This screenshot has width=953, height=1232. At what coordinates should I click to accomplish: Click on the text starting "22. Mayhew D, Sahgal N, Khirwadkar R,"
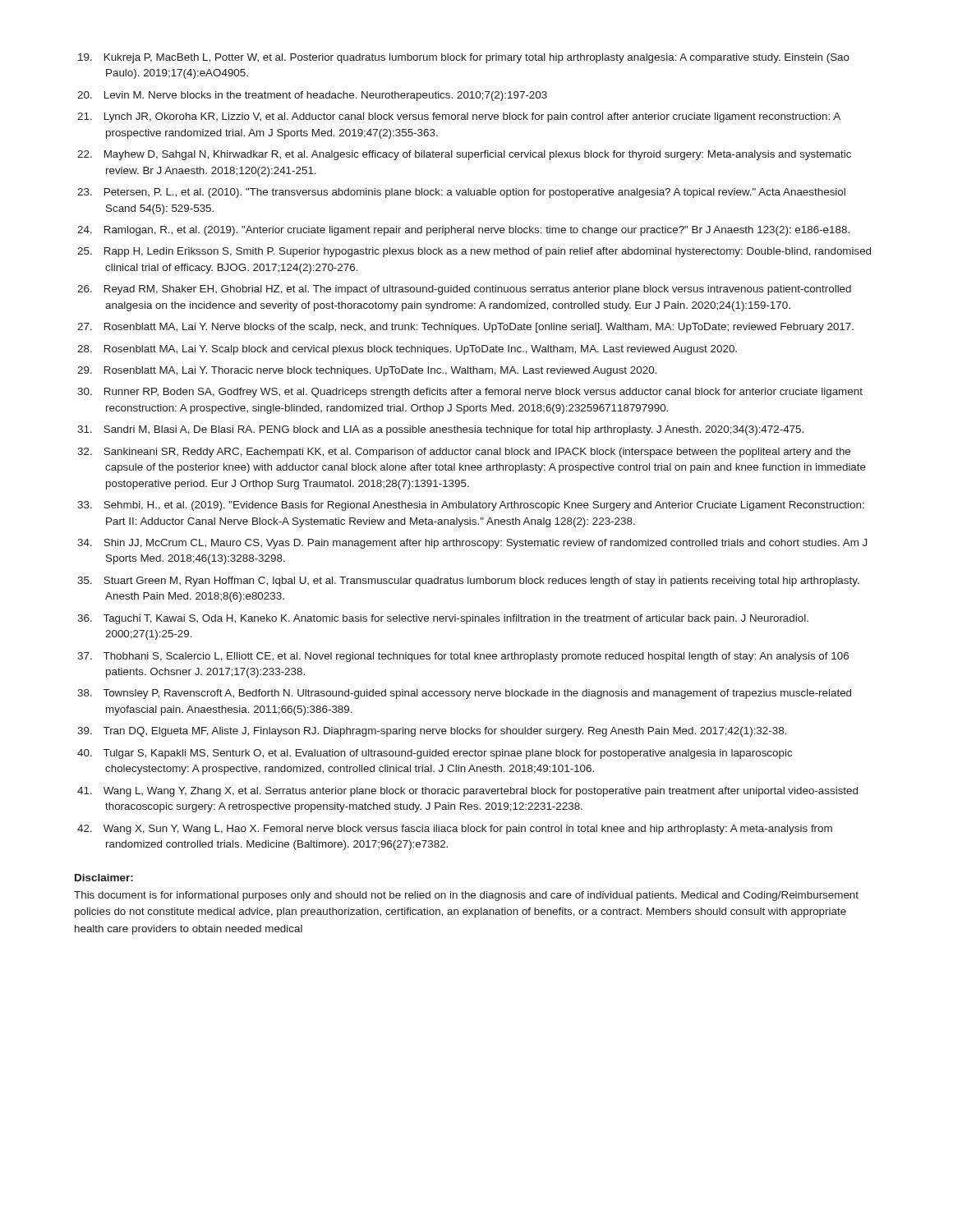click(x=491, y=162)
